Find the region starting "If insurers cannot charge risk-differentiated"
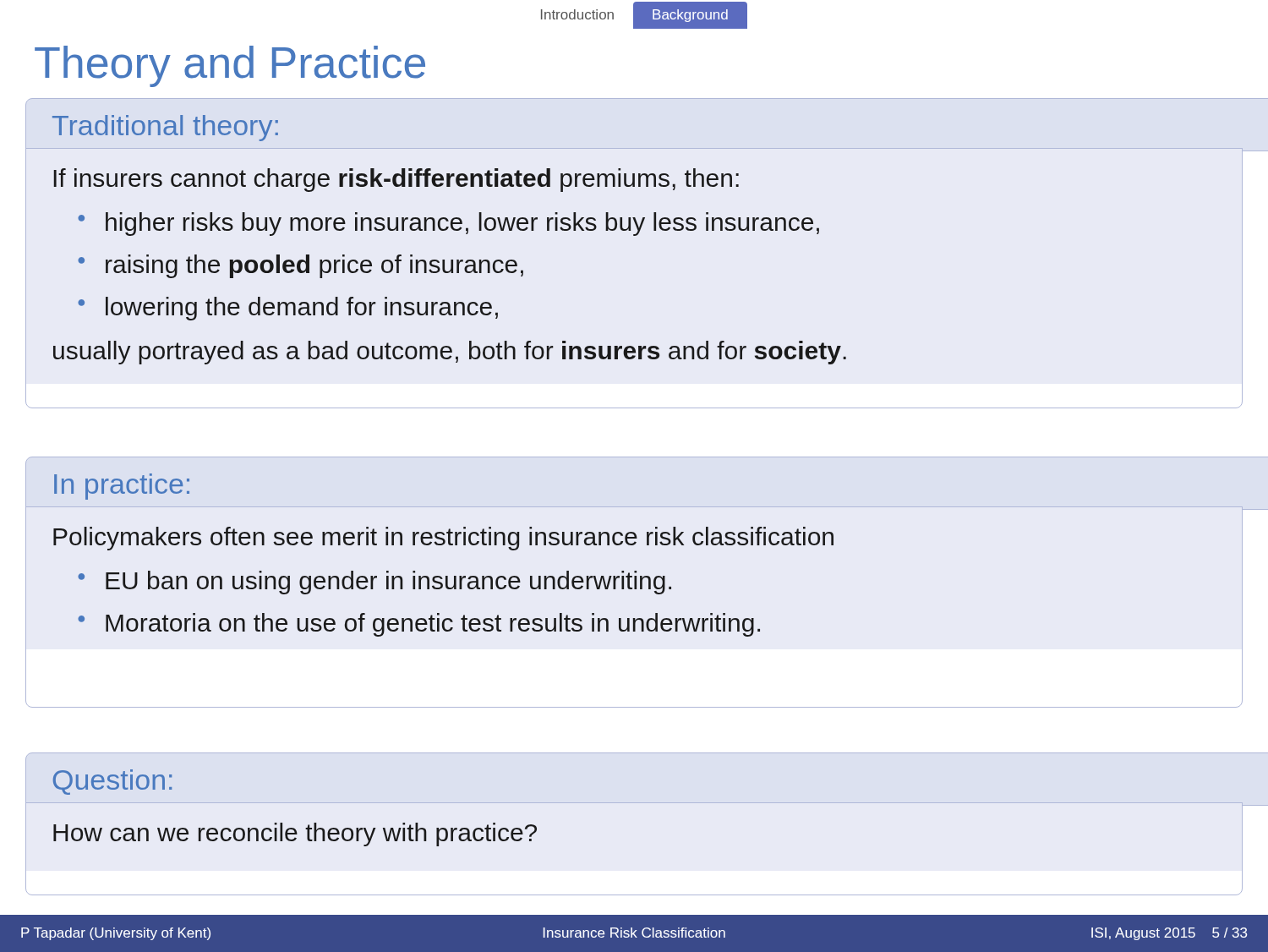 coord(396,178)
